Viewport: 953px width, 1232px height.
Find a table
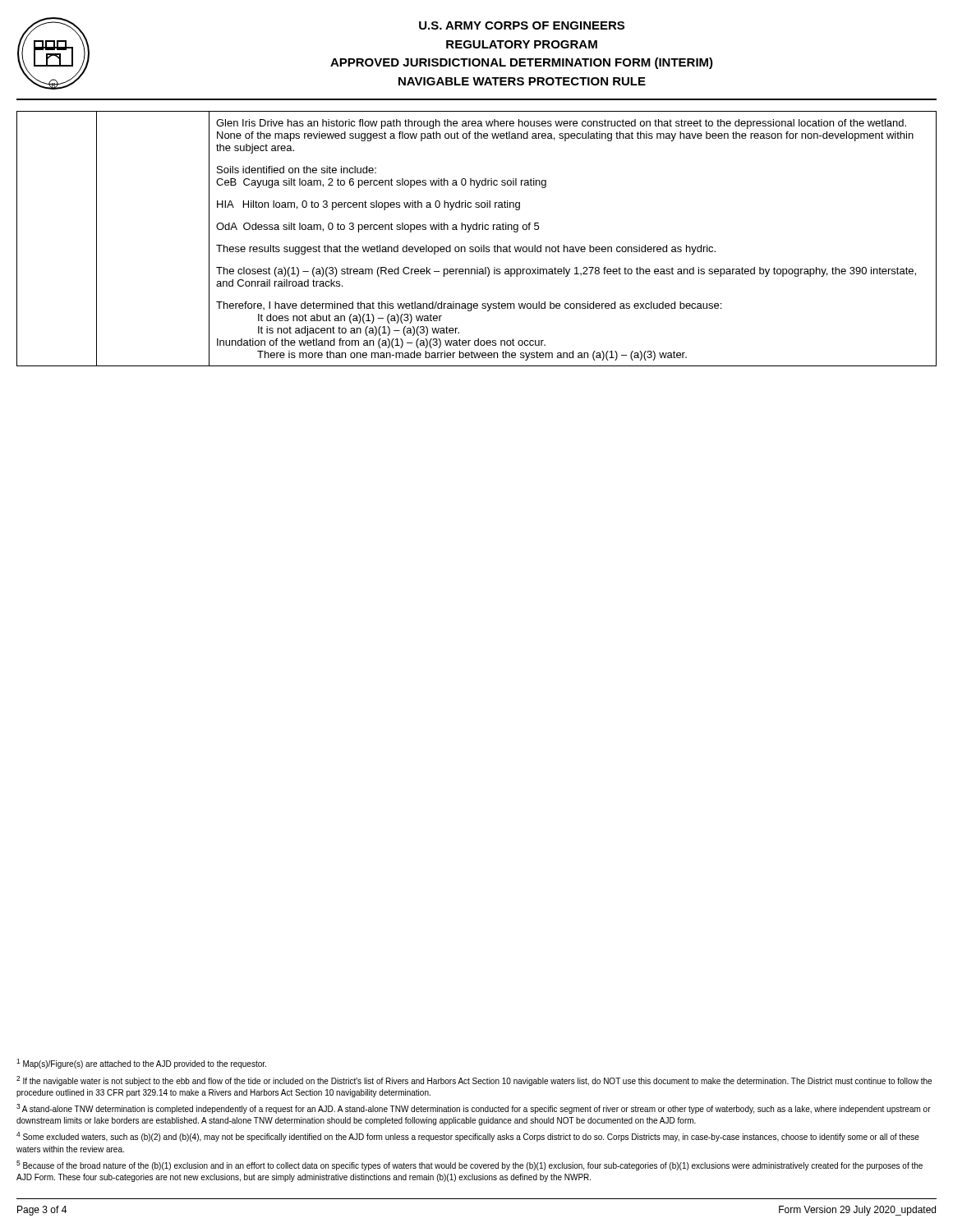coord(476,548)
